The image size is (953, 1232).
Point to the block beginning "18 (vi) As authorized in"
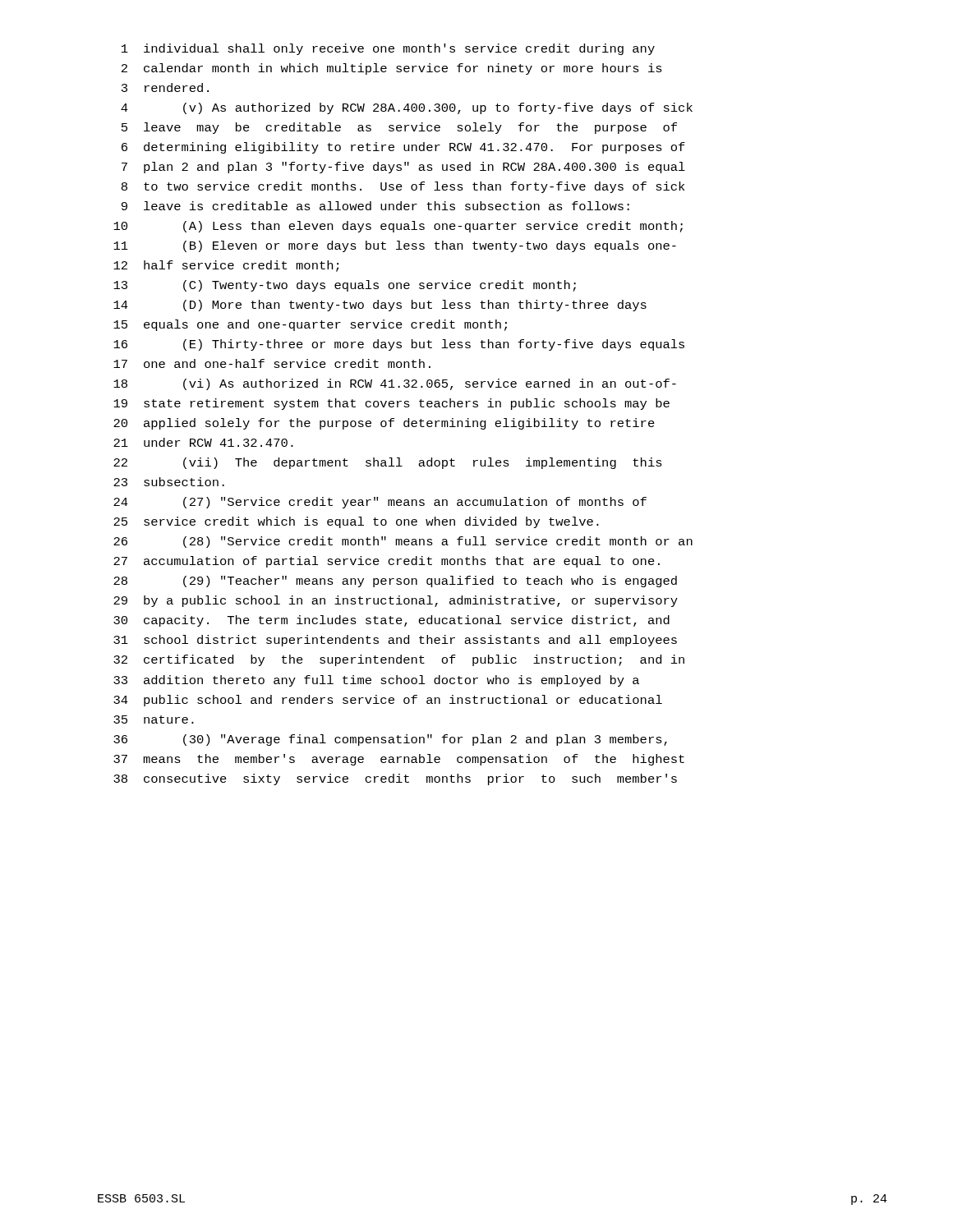coord(492,414)
